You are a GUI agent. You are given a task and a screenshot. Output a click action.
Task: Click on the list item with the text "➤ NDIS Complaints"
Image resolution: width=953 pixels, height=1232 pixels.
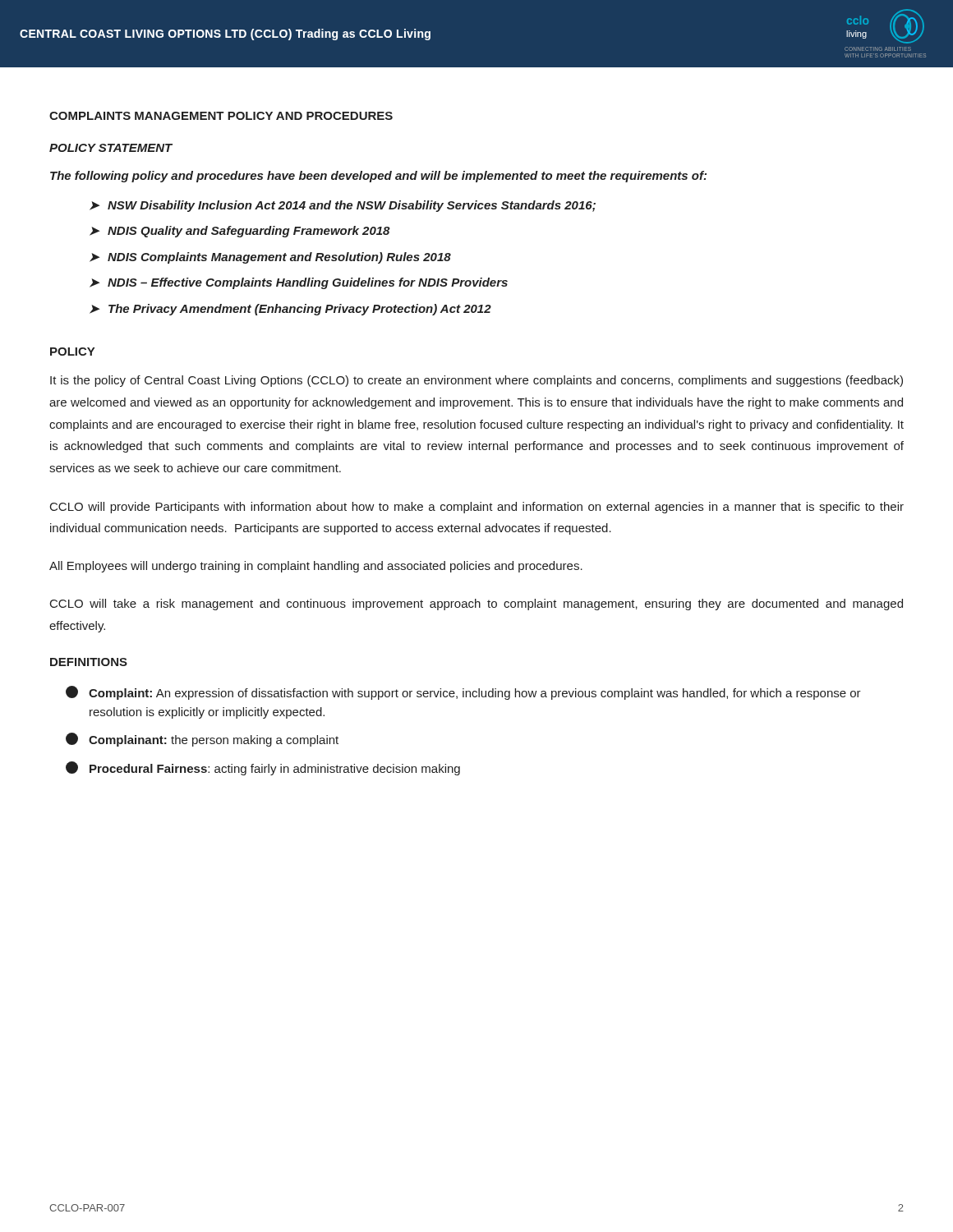270,257
